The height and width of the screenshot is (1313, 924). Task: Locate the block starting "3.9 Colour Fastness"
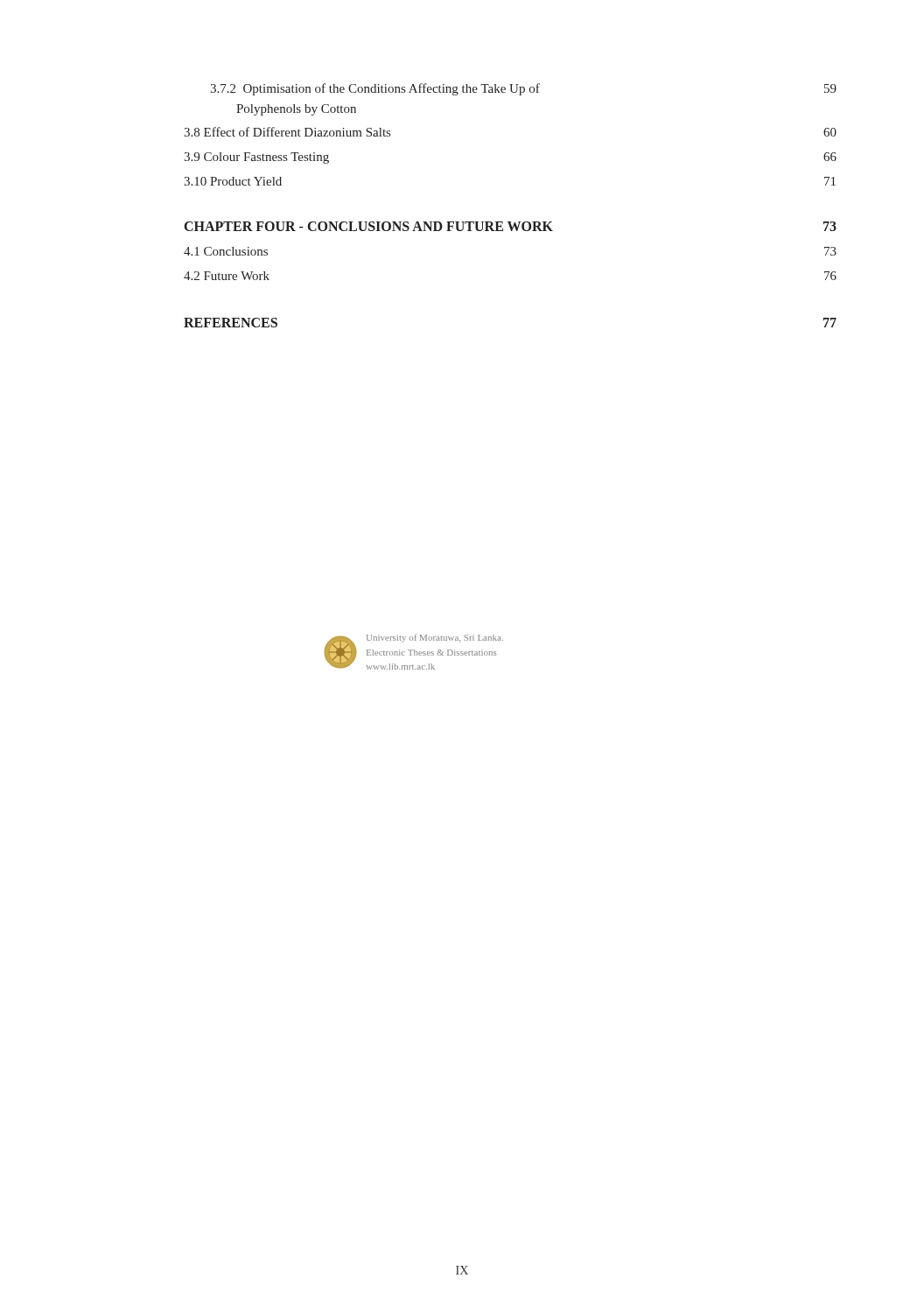coord(255,158)
